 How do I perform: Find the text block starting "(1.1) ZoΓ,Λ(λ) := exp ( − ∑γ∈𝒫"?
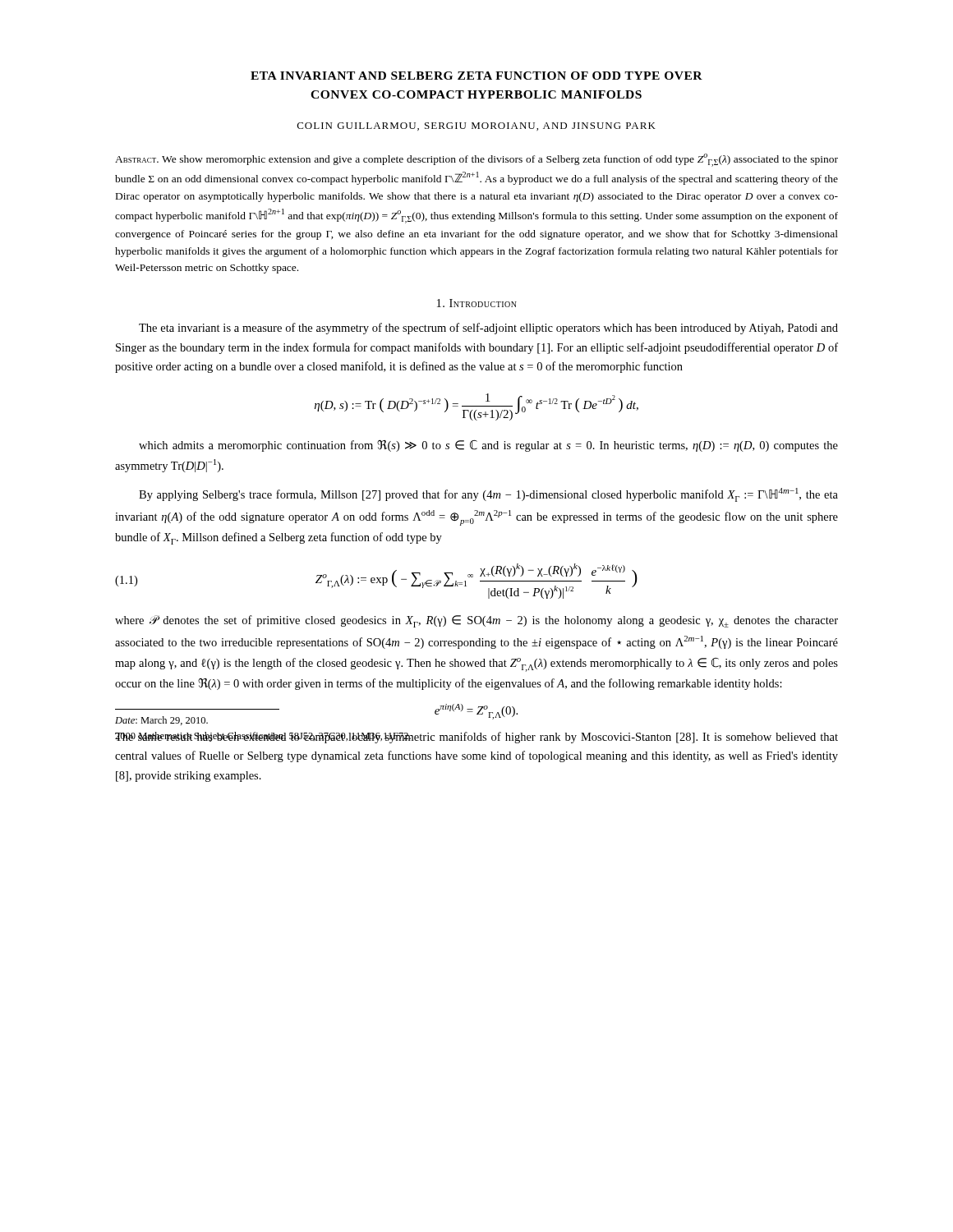pyautogui.click(x=476, y=580)
